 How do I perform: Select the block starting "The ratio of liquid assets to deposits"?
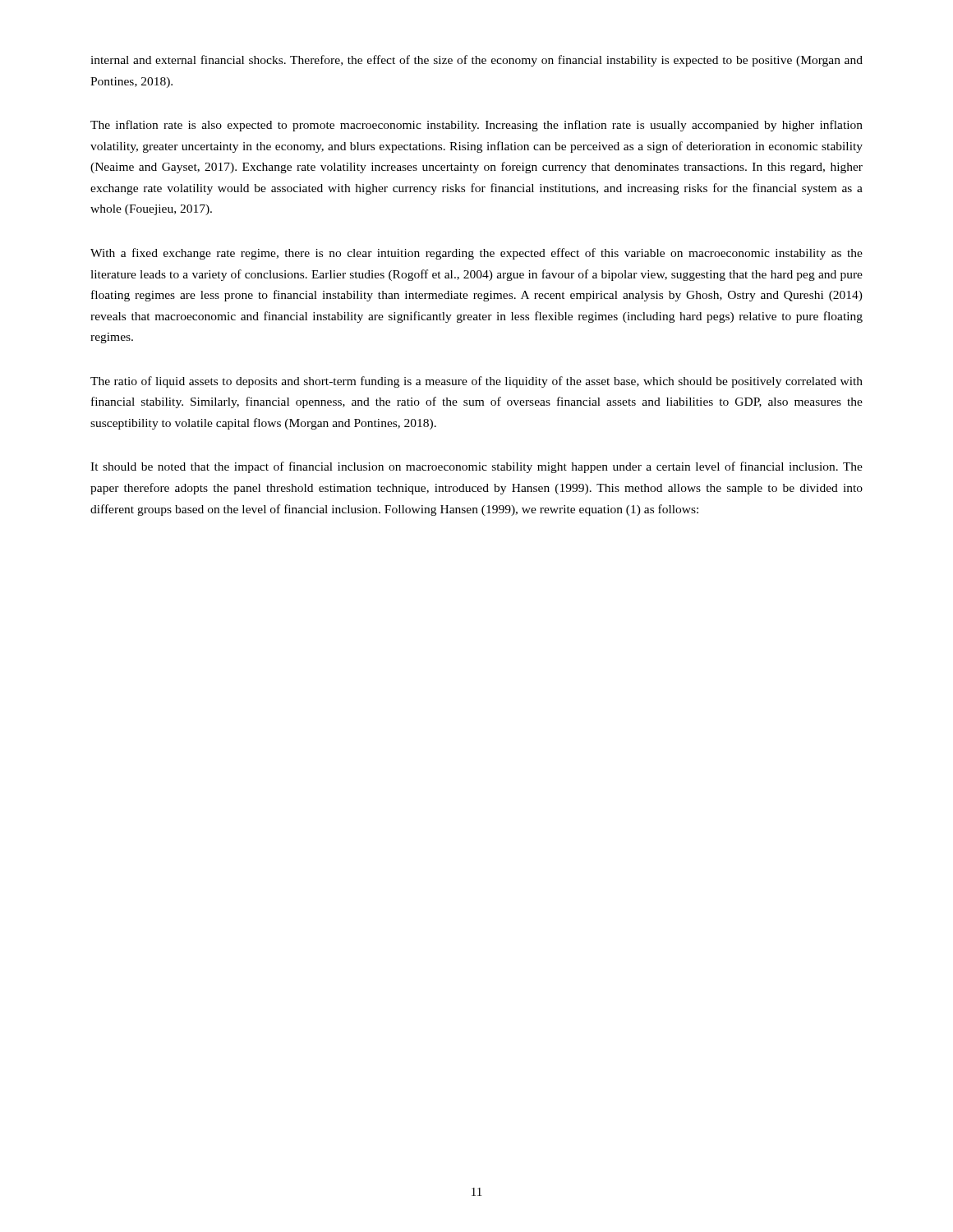click(x=476, y=402)
